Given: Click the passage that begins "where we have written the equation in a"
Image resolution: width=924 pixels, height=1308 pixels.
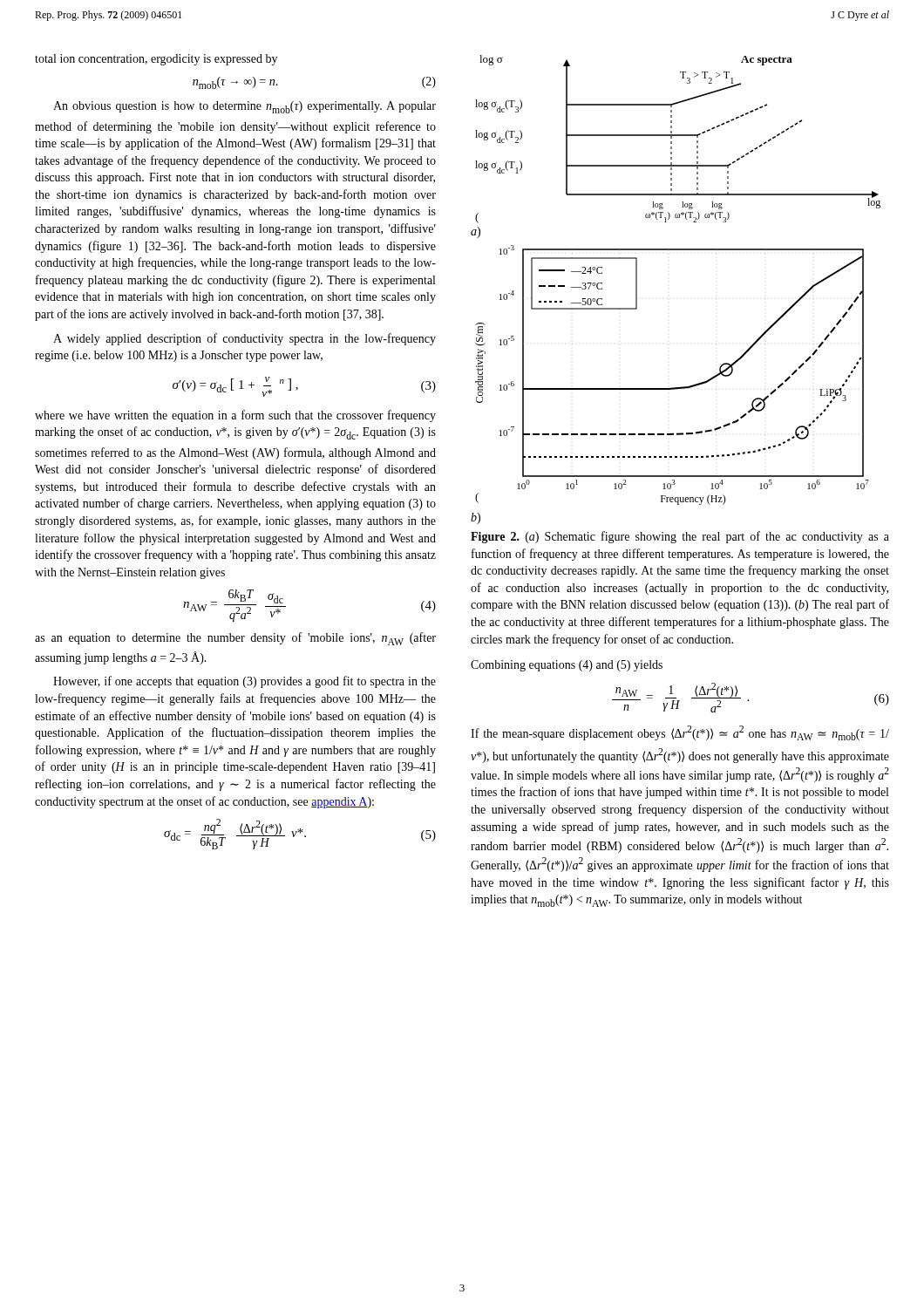Looking at the screenshot, I should pos(235,494).
